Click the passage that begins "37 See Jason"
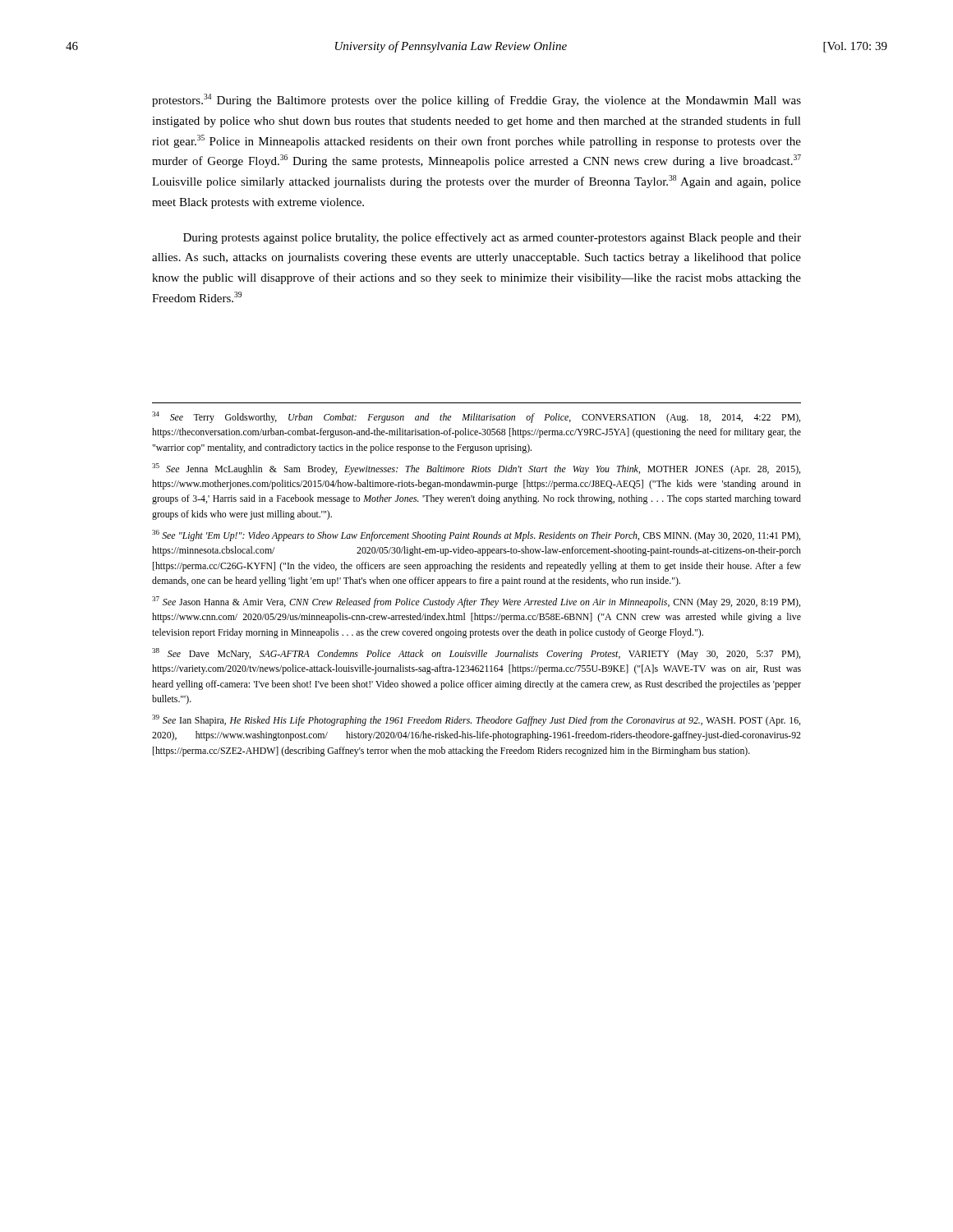Screen dimensions: 1232x953 (x=476, y=616)
